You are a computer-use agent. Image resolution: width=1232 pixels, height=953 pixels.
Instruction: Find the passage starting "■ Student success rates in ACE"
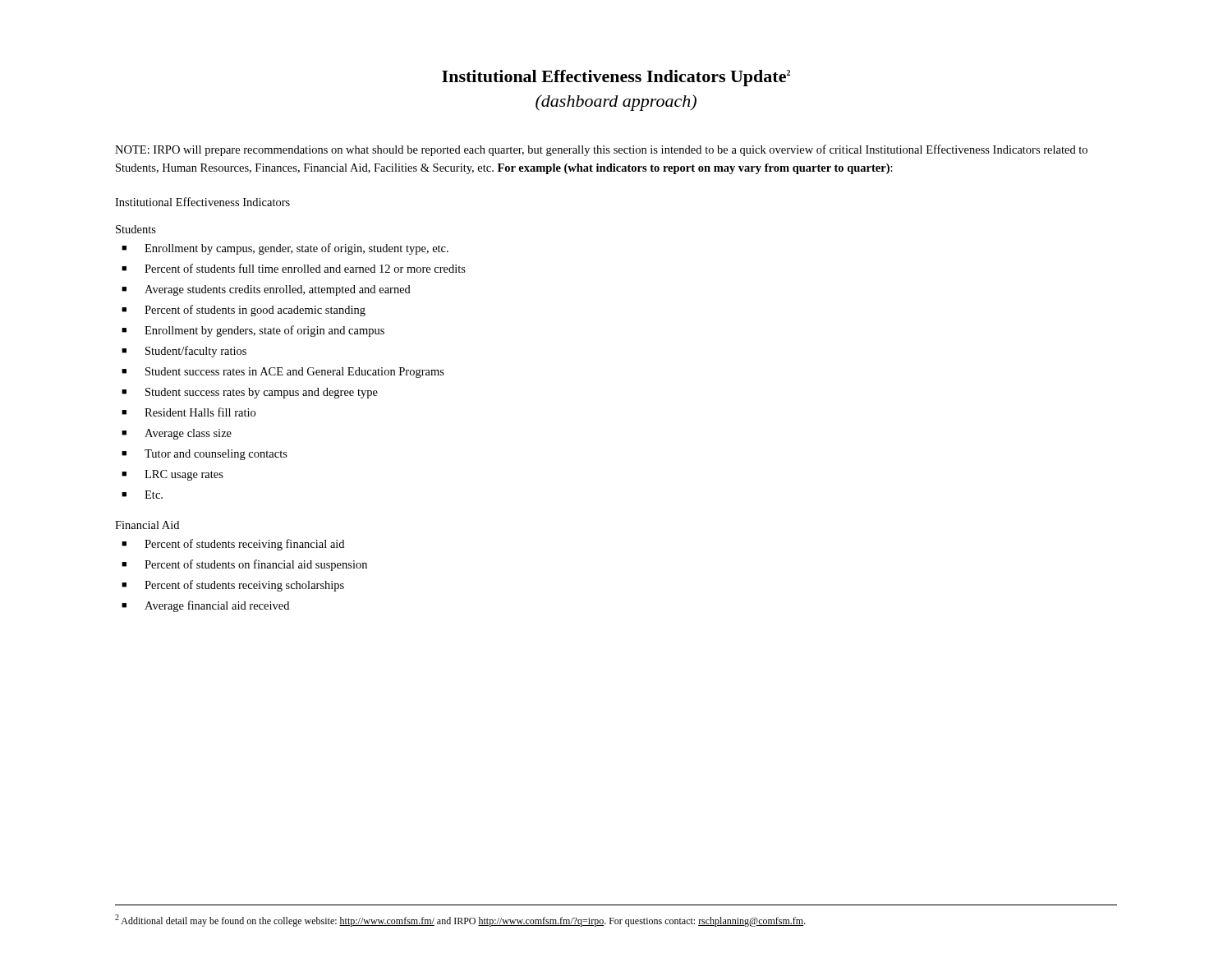(x=283, y=373)
